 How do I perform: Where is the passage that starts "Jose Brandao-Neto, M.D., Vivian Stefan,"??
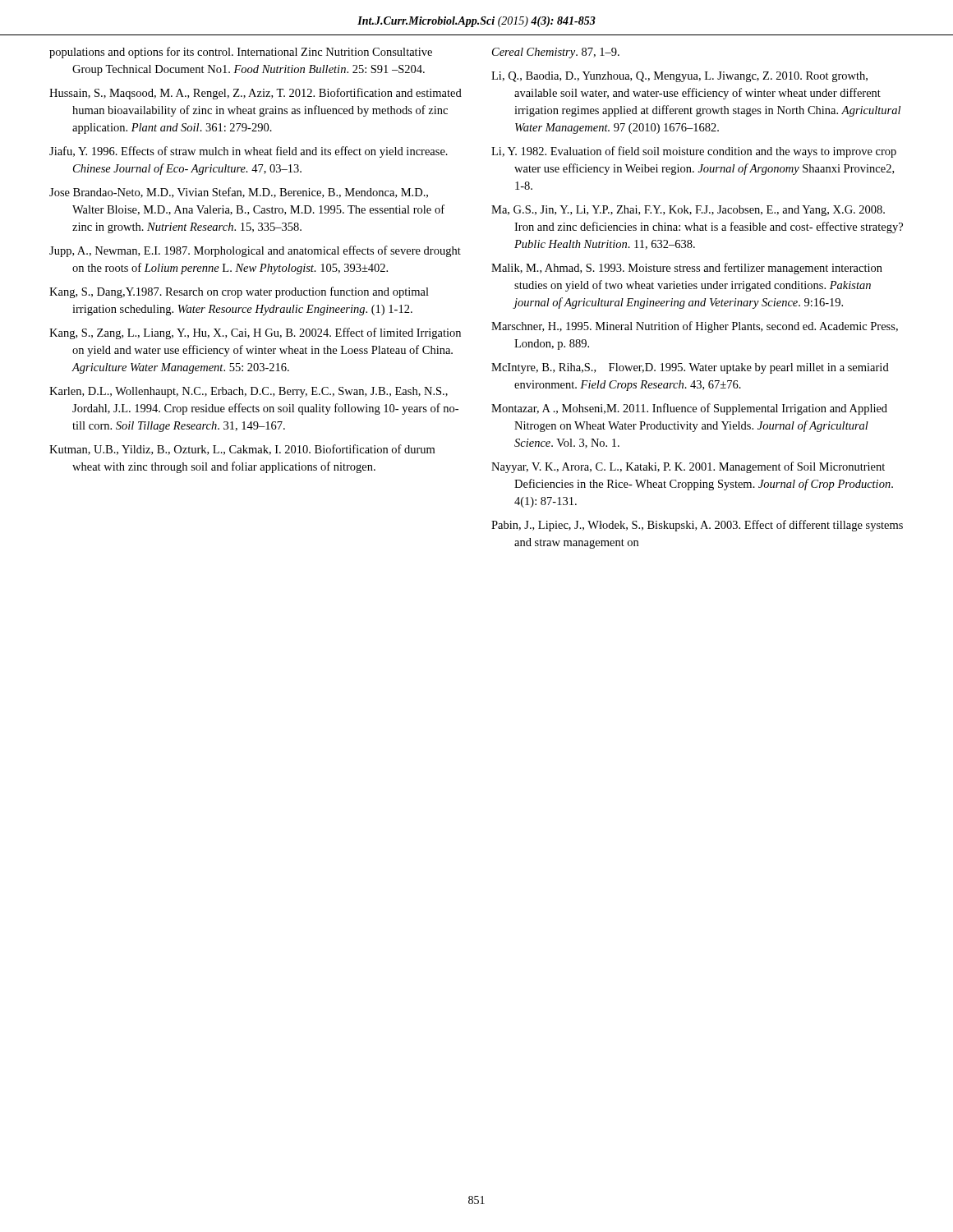point(247,210)
